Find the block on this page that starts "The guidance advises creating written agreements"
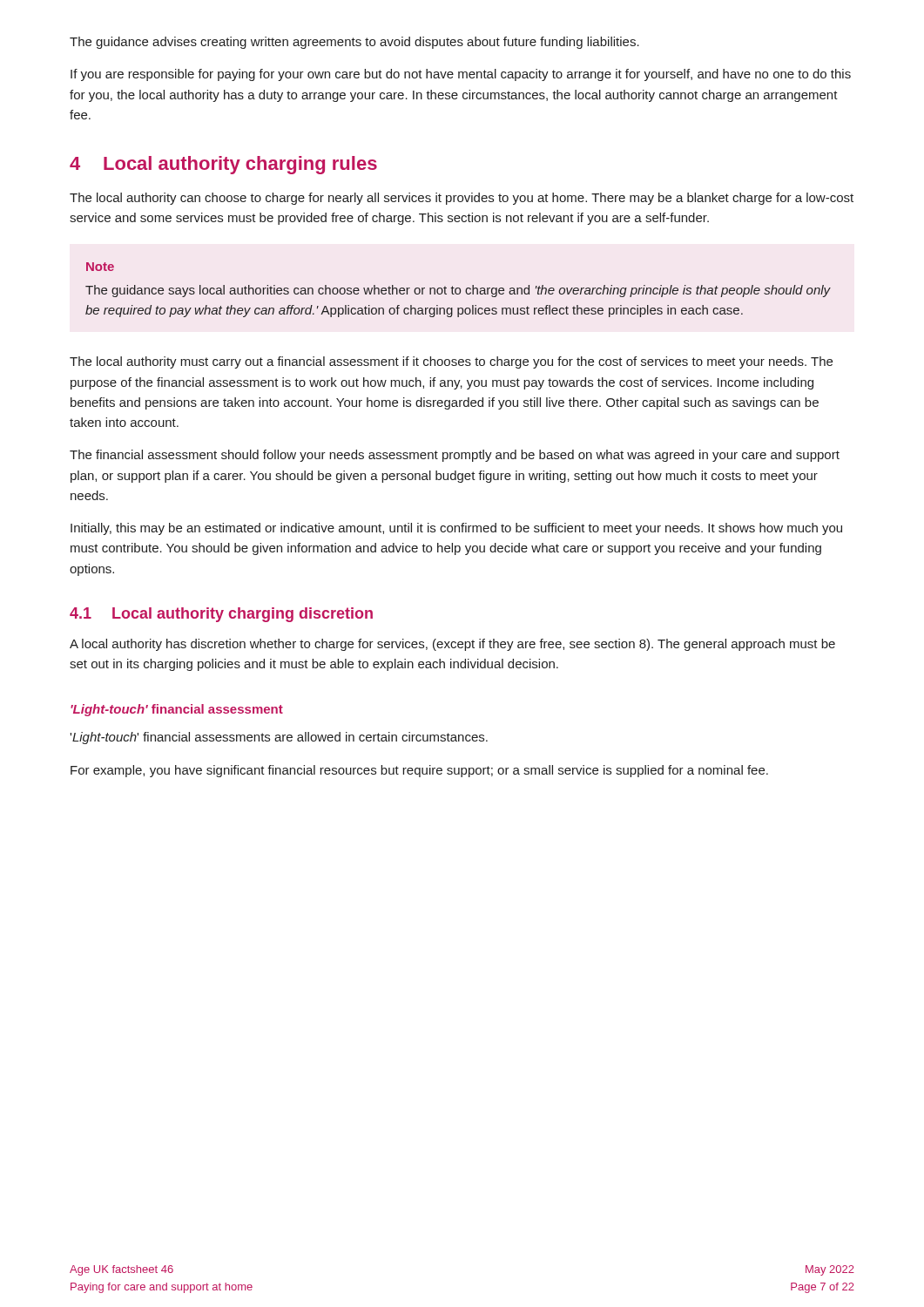The width and height of the screenshot is (924, 1307). coord(355,41)
